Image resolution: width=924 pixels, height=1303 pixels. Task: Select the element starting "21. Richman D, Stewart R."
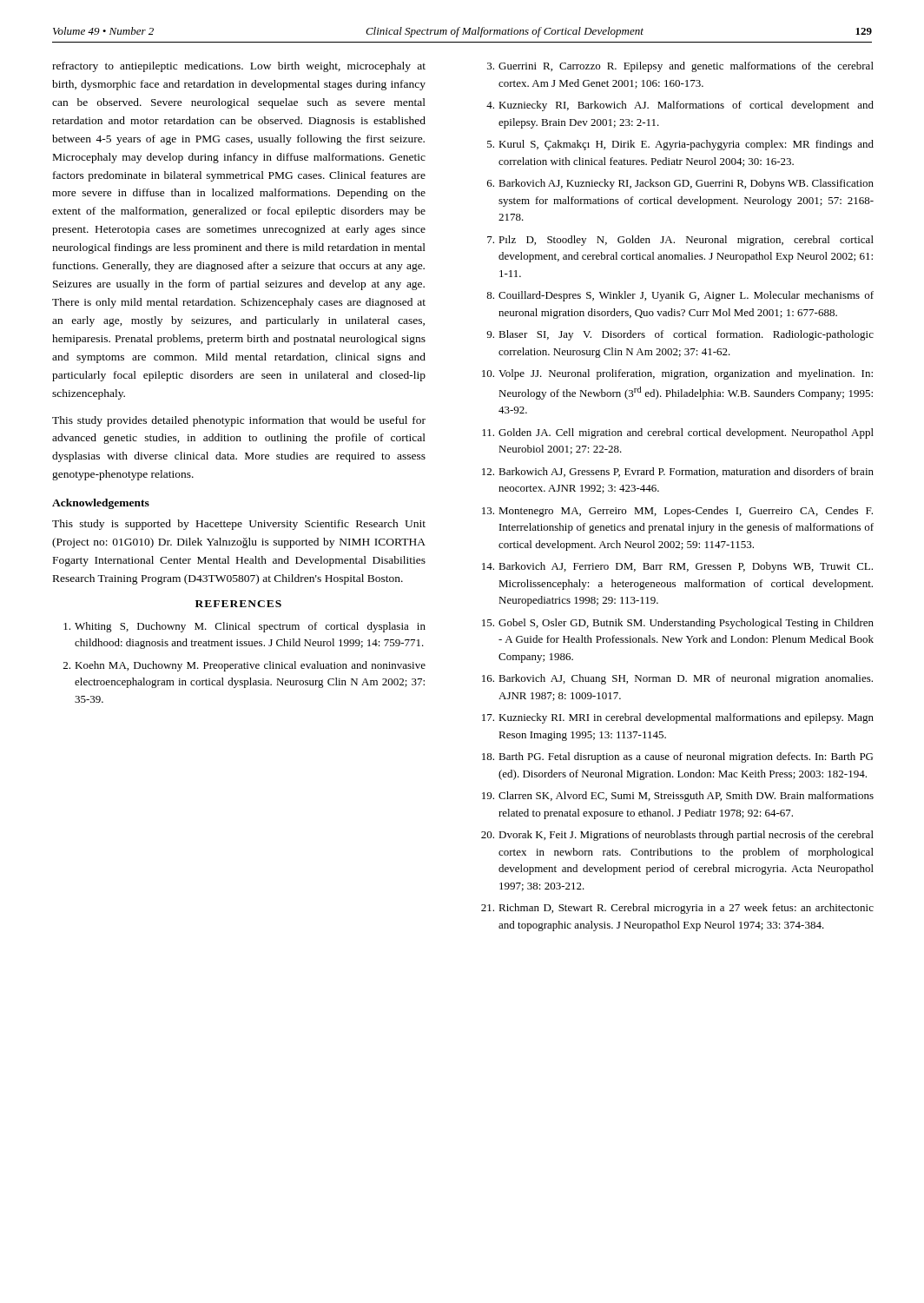coord(675,916)
